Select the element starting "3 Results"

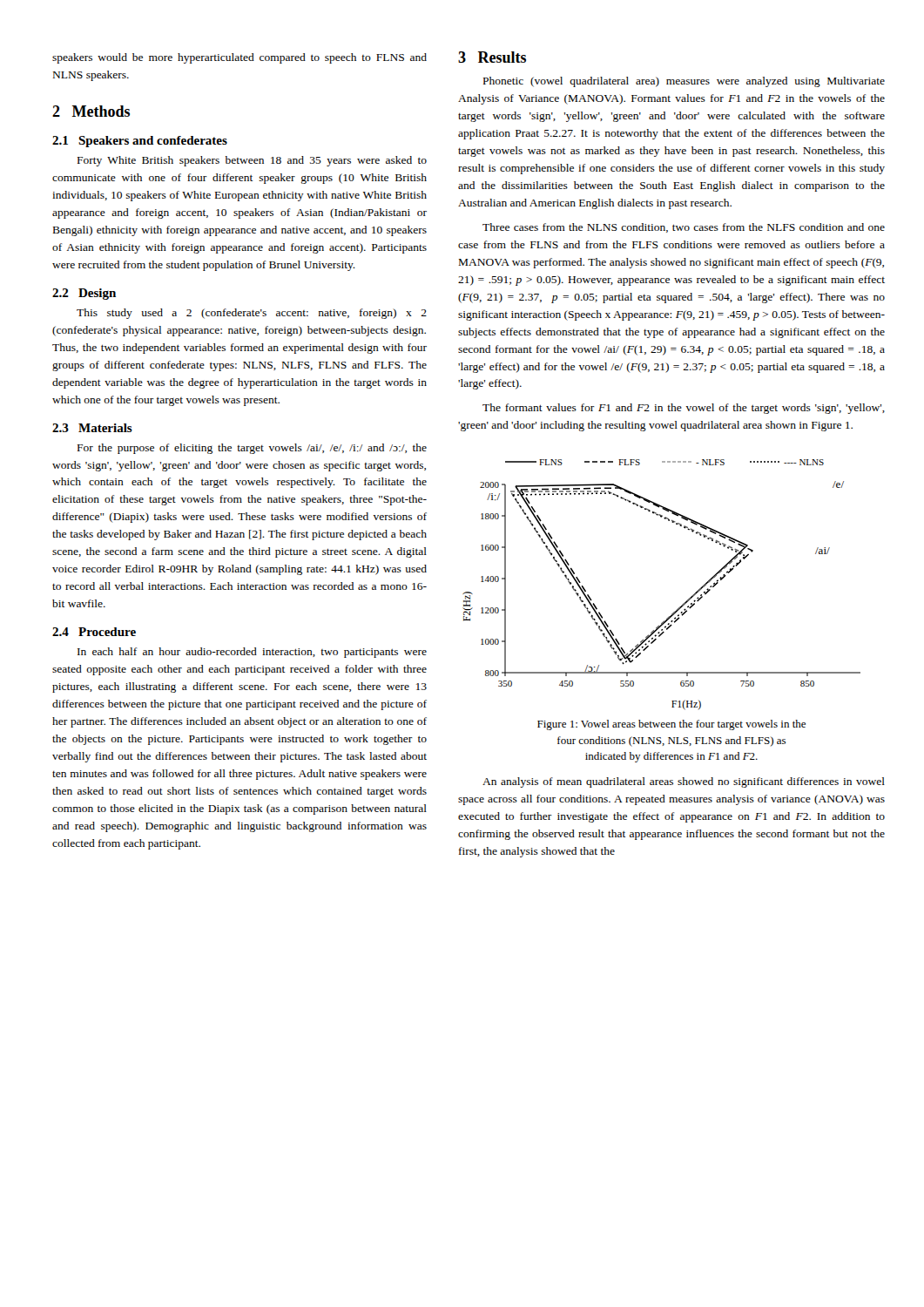(x=492, y=58)
